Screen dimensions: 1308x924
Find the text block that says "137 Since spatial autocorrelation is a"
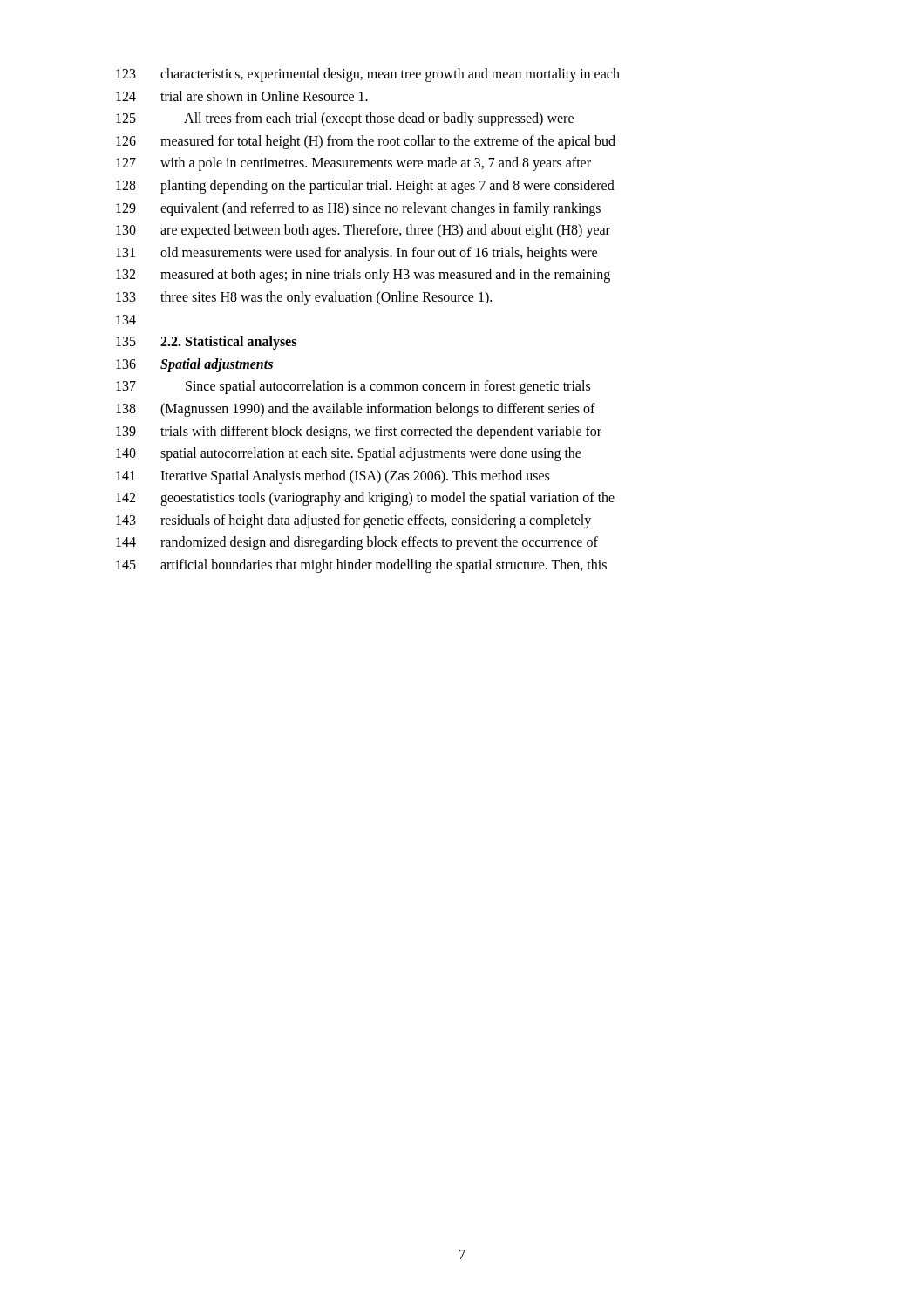[462, 476]
